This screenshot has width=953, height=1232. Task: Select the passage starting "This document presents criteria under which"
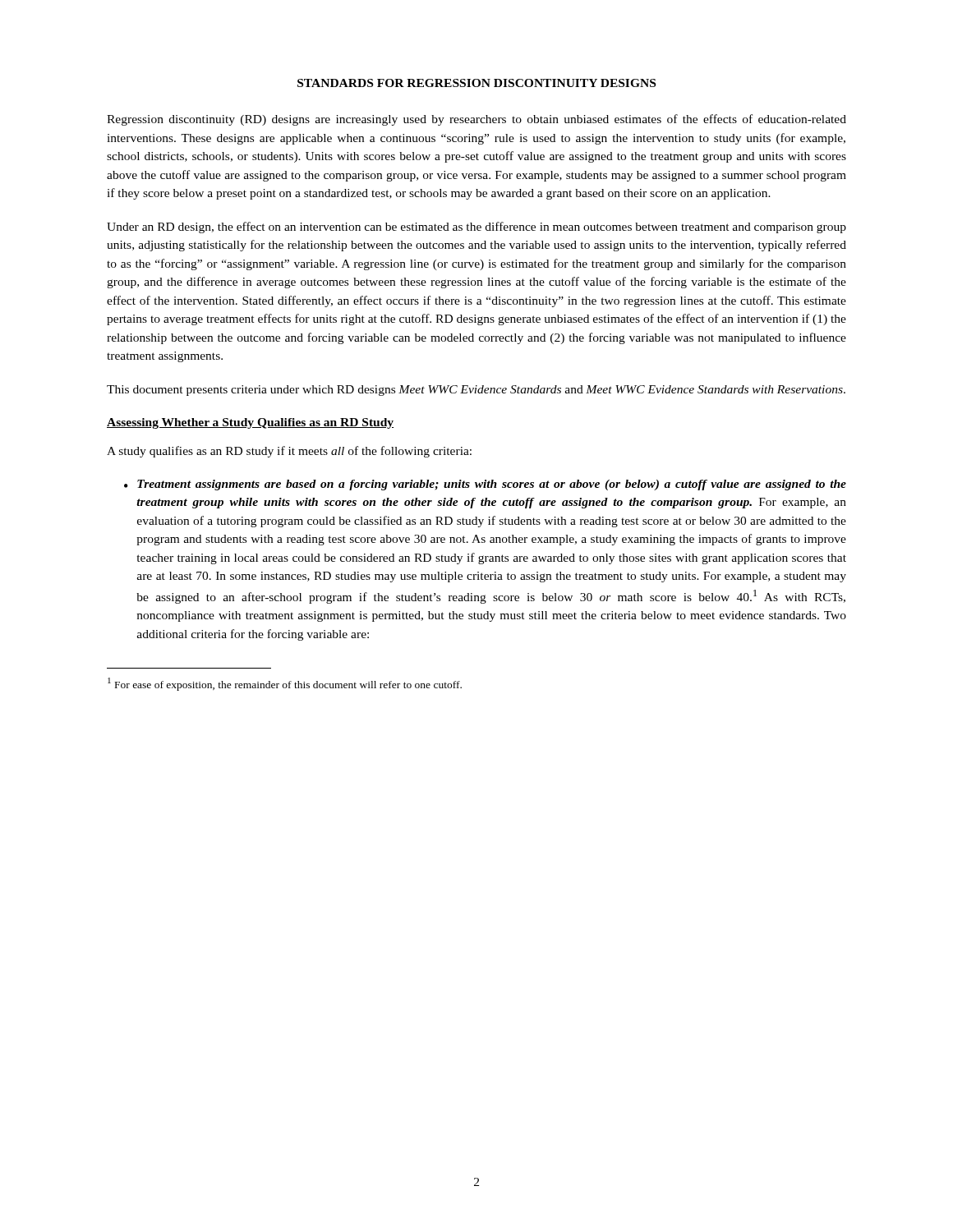[x=476, y=389]
